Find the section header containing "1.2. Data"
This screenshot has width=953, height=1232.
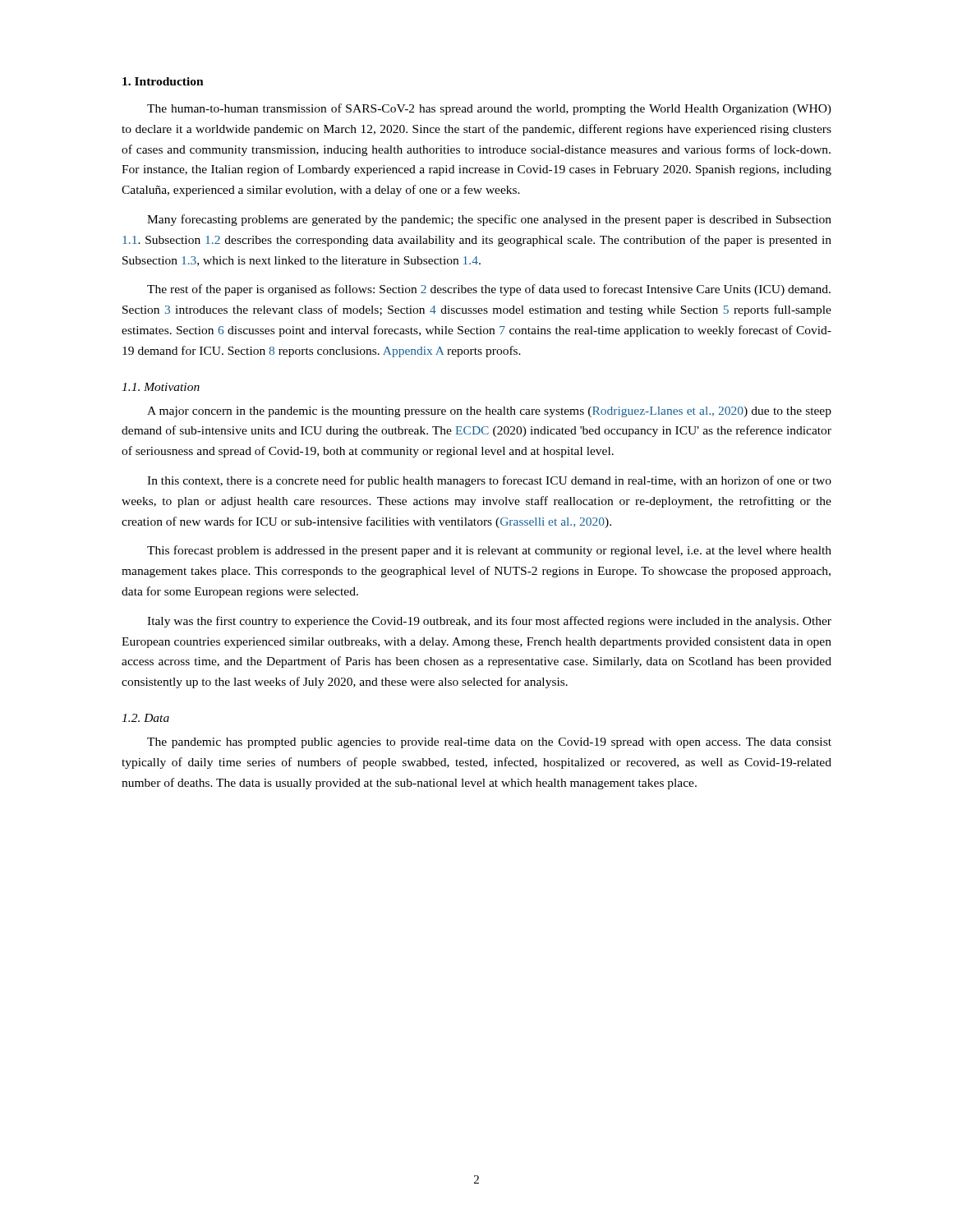tap(145, 717)
